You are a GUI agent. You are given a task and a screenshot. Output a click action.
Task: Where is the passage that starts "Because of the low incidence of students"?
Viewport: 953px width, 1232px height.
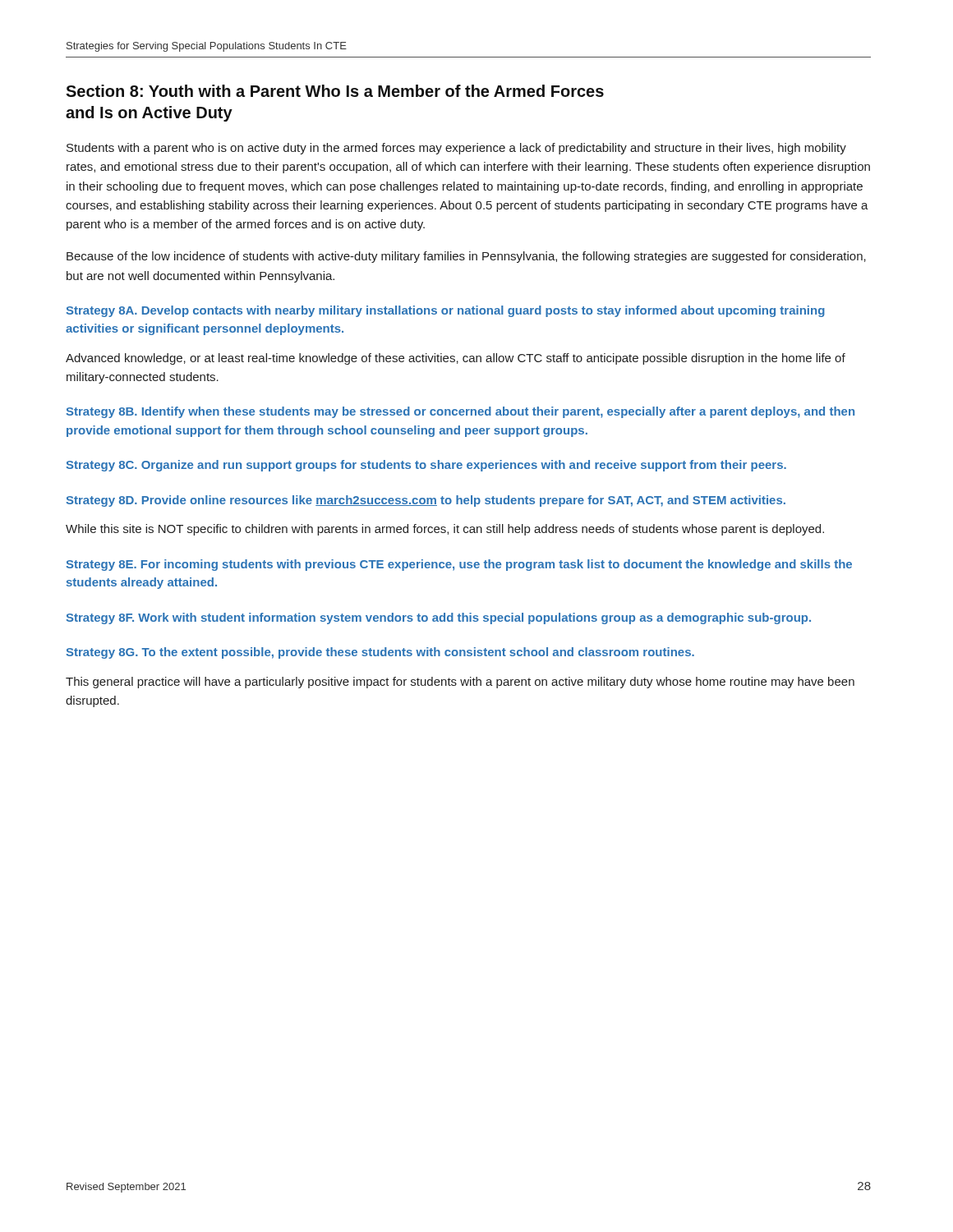[x=466, y=266]
